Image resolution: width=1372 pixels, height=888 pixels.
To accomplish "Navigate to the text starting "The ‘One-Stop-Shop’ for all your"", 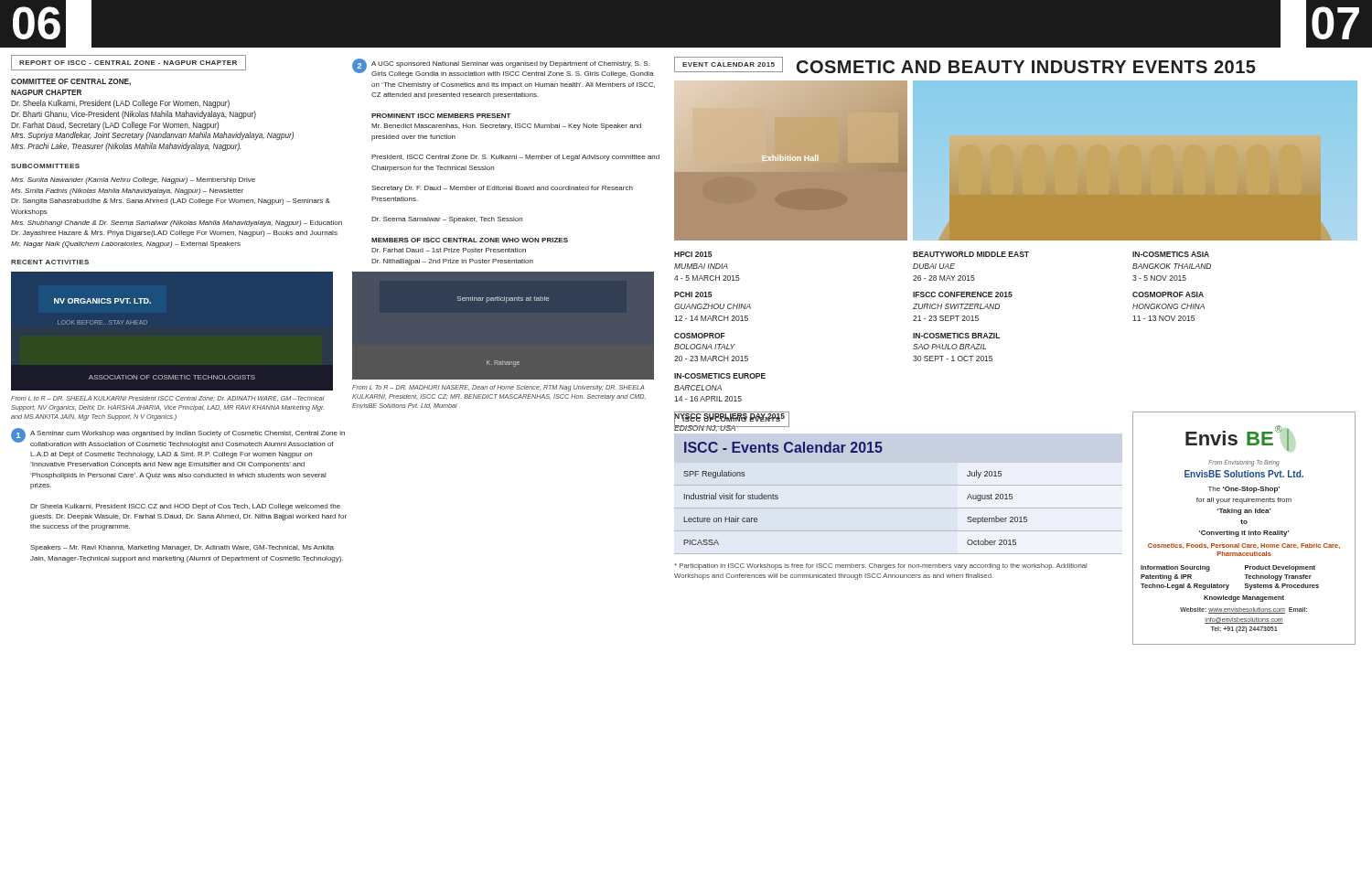I will point(1244,511).
